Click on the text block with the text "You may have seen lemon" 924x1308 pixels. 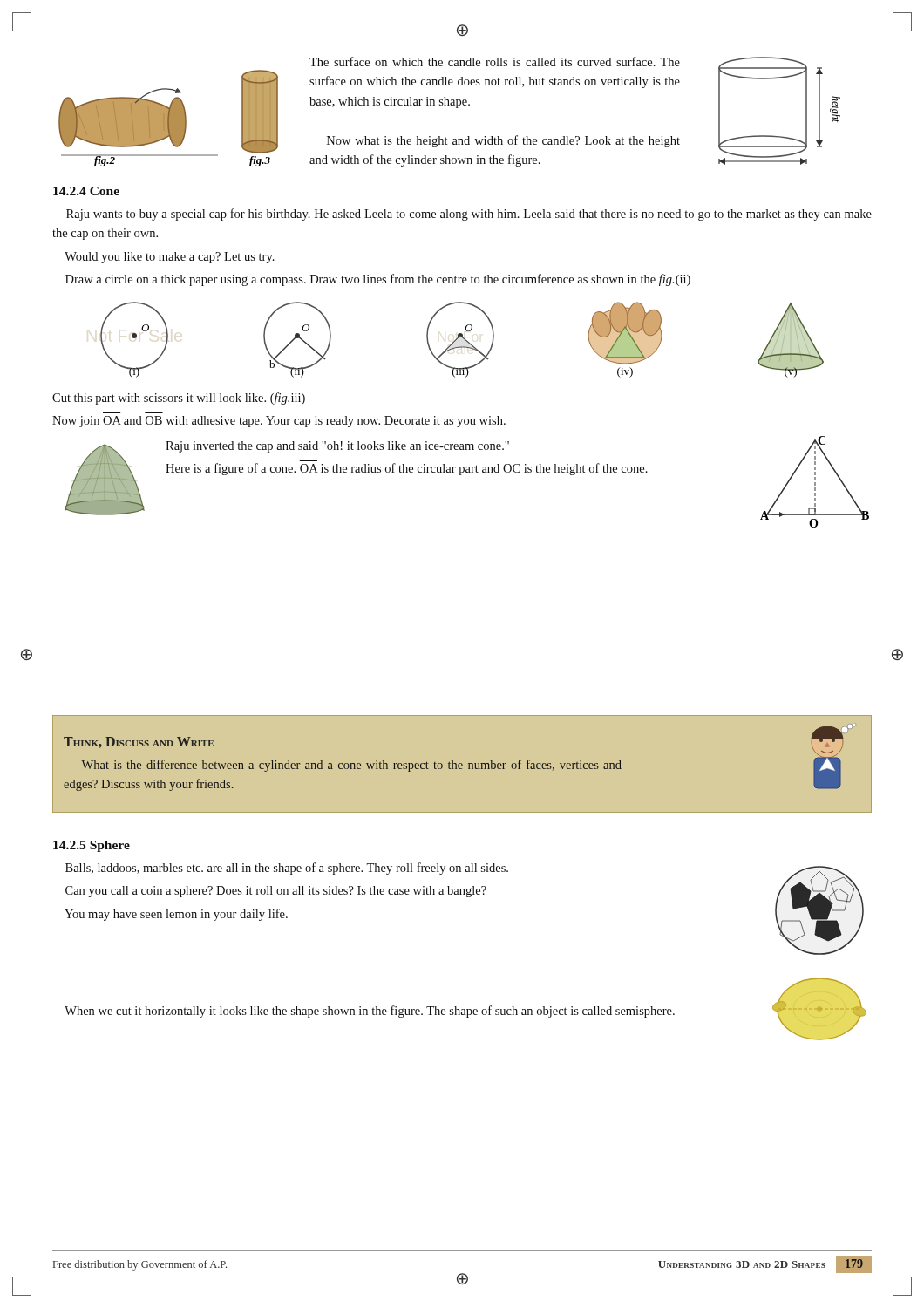coord(170,914)
